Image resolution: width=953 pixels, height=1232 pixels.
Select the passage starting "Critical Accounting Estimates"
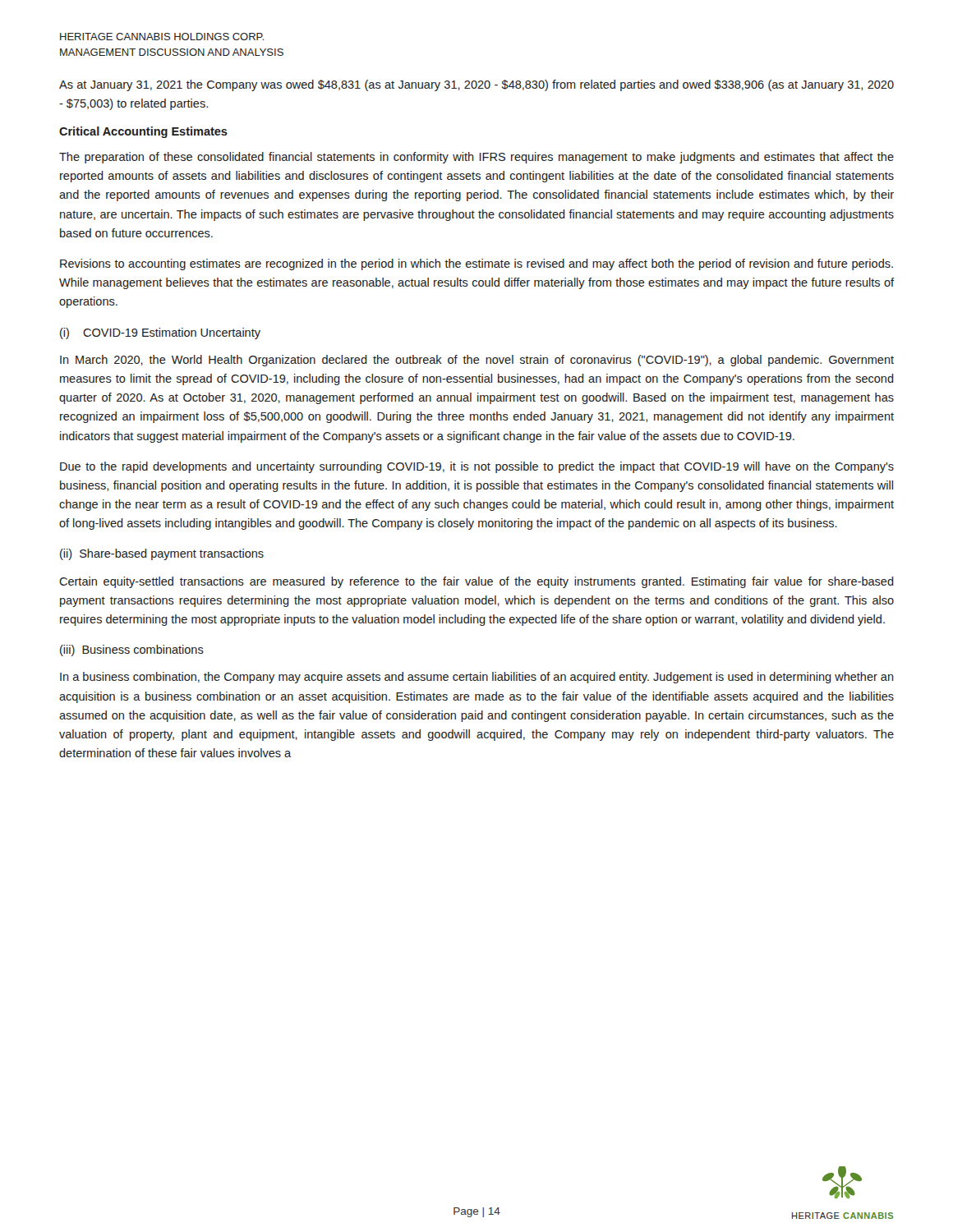pos(143,131)
